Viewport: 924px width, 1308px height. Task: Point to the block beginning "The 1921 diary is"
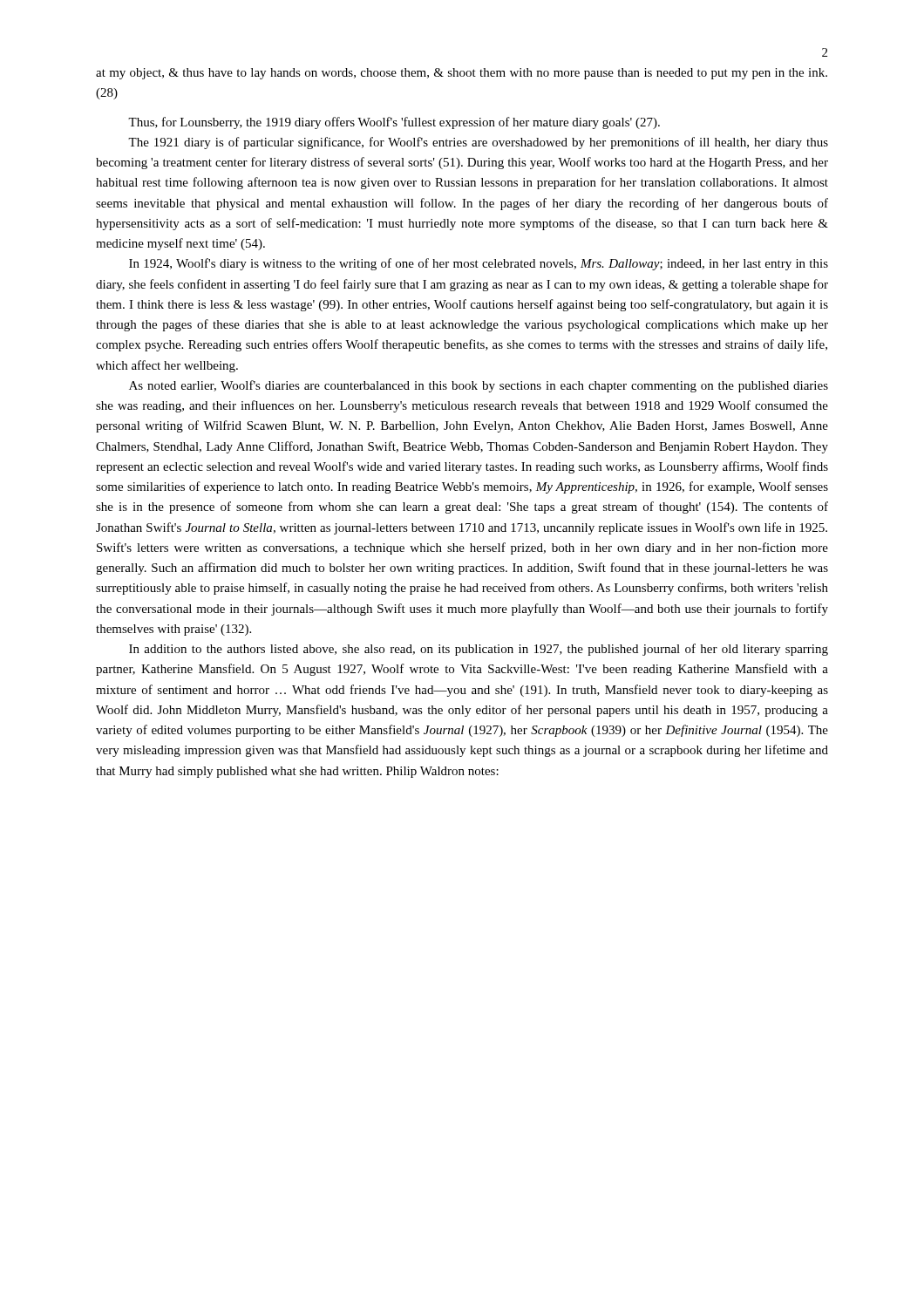click(462, 193)
